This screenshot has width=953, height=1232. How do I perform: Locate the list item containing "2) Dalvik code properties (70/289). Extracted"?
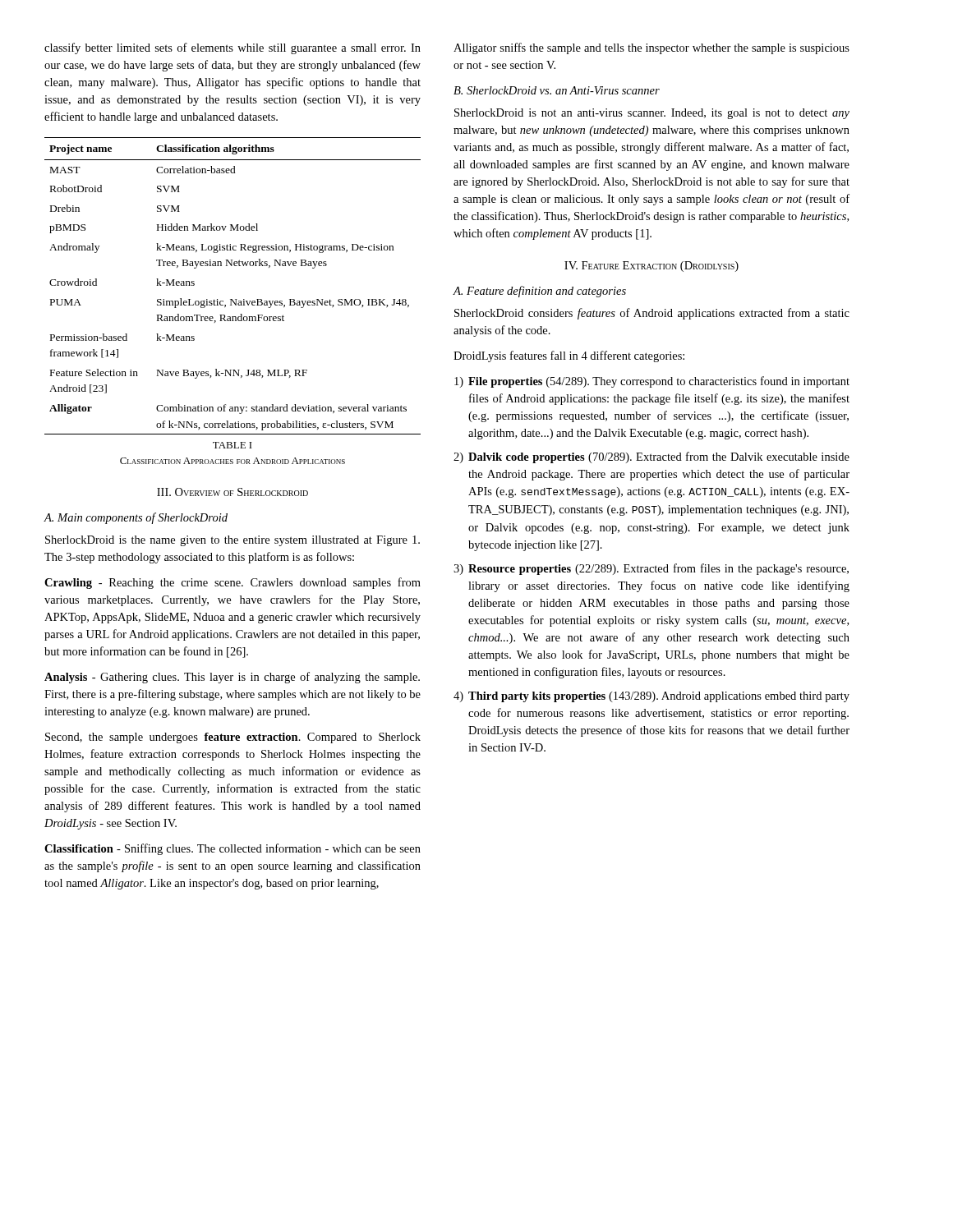coord(652,501)
